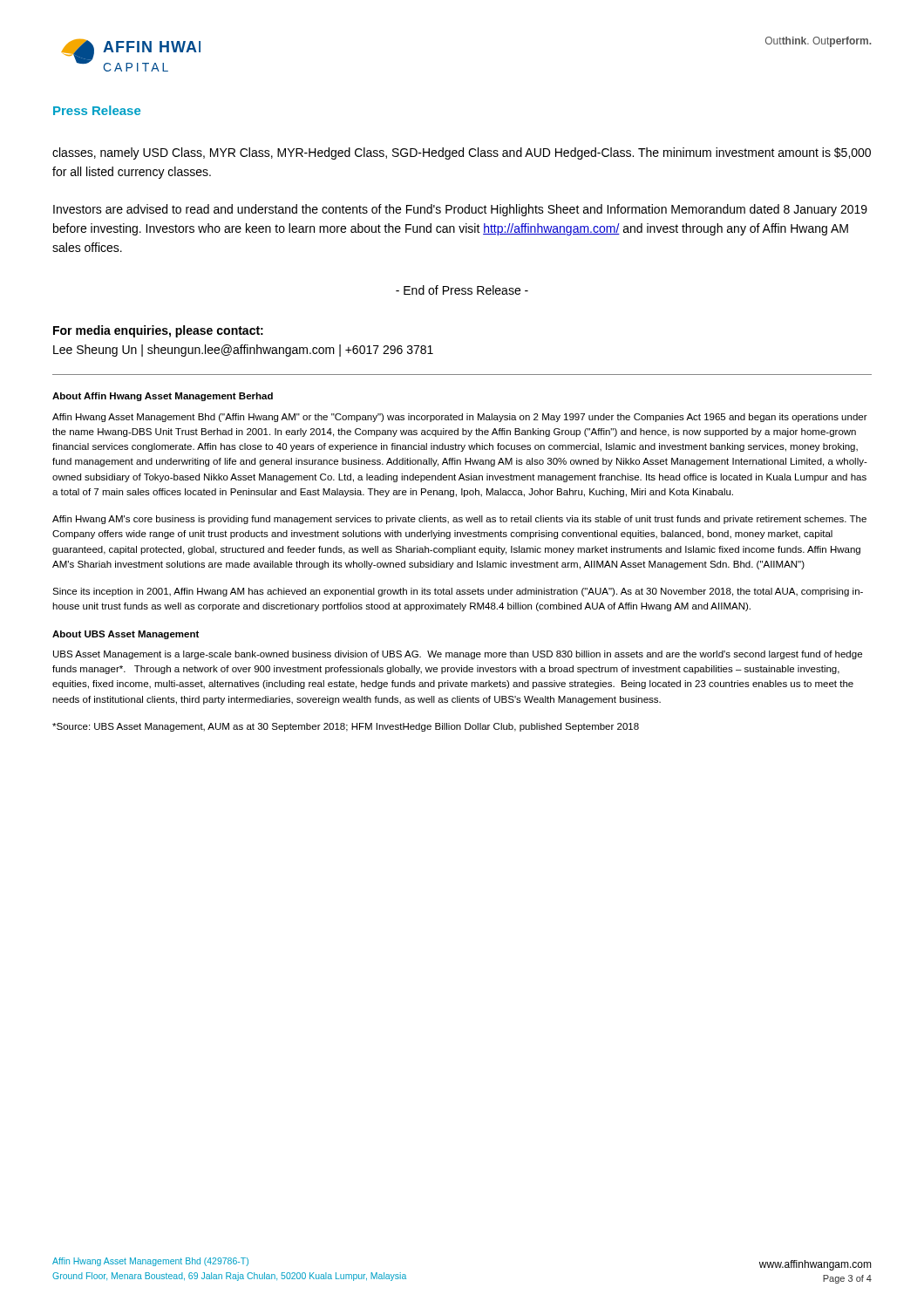Image resolution: width=924 pixels, height=1308 pixels.
Task: Click the passage that begins "Affin Hwang Asset Management Bhd ("Affin"
Action: tap(460, 454)
